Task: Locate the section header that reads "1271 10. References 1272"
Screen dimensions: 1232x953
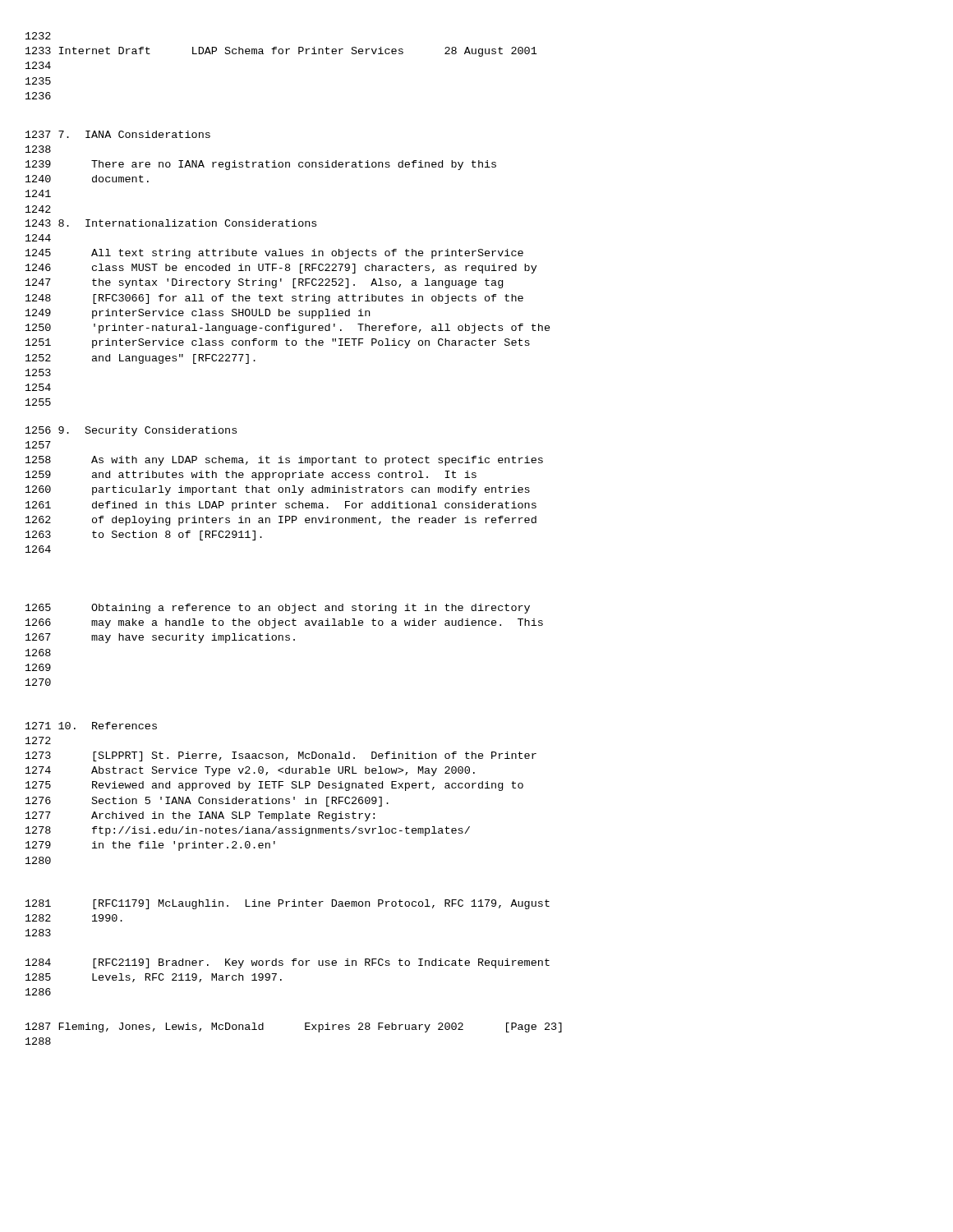Action: [x=91, y=726]
